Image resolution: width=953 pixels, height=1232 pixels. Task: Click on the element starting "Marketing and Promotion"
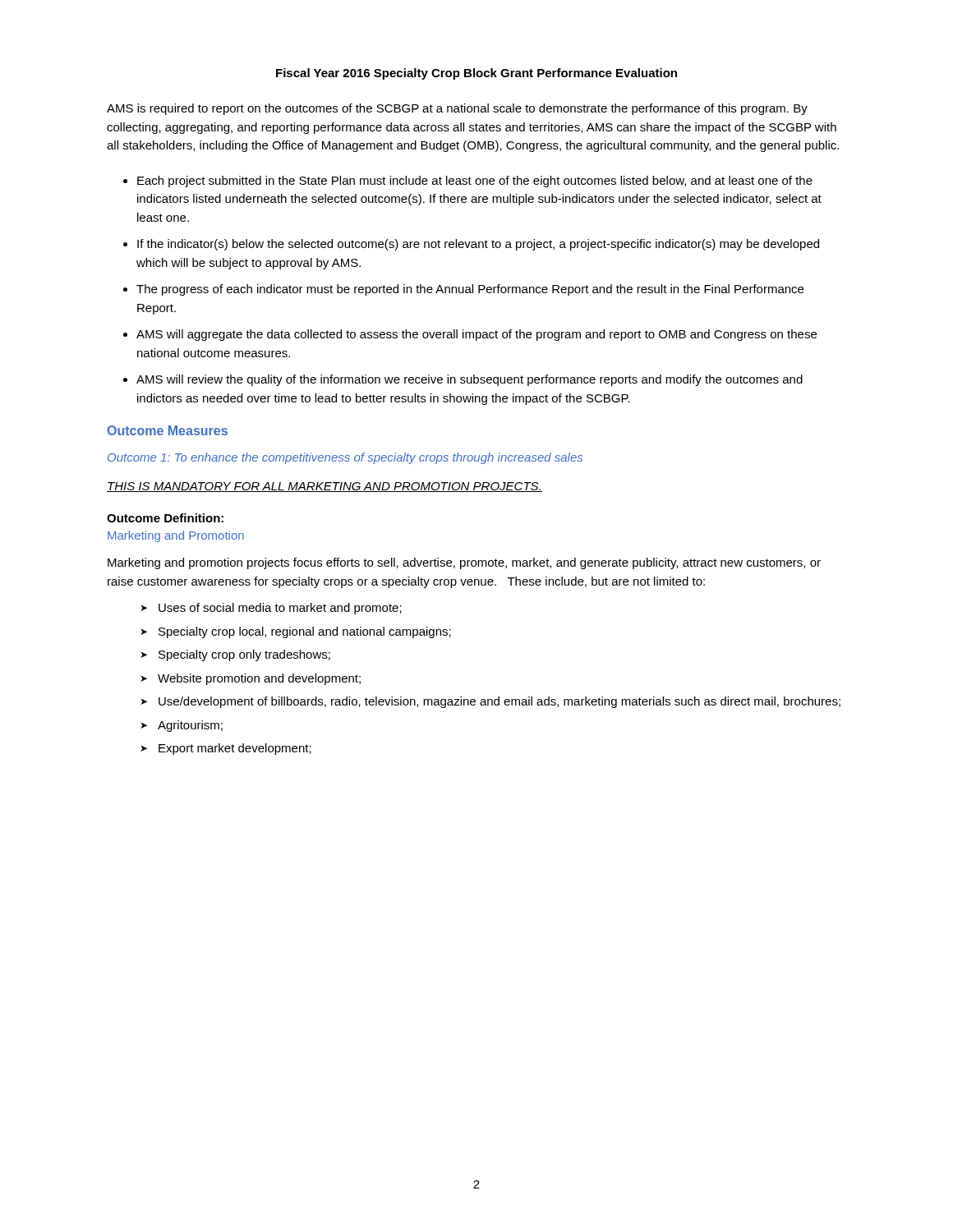coord(176,535)
